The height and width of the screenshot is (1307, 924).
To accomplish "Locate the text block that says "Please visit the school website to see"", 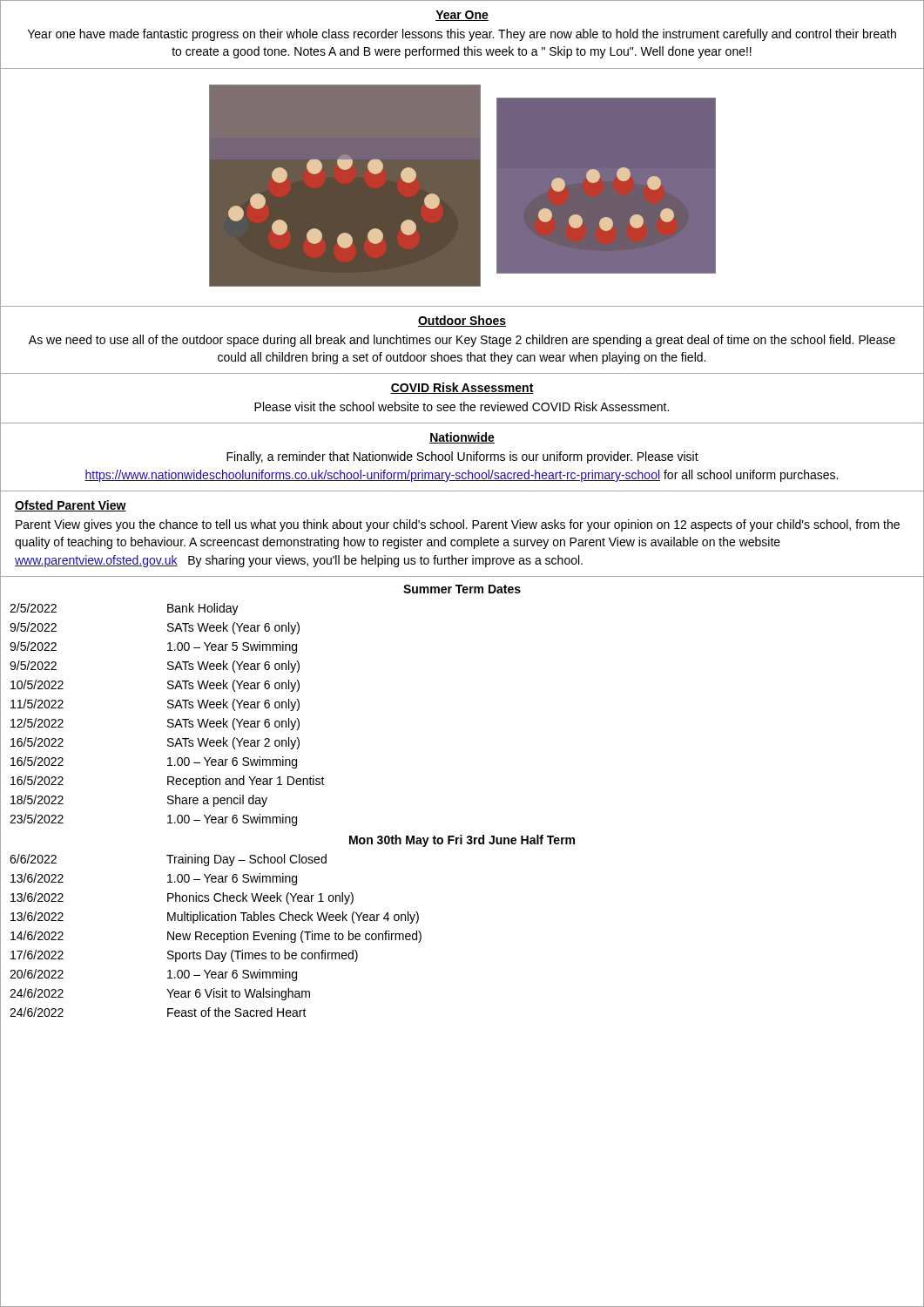I will coord(462,407).
